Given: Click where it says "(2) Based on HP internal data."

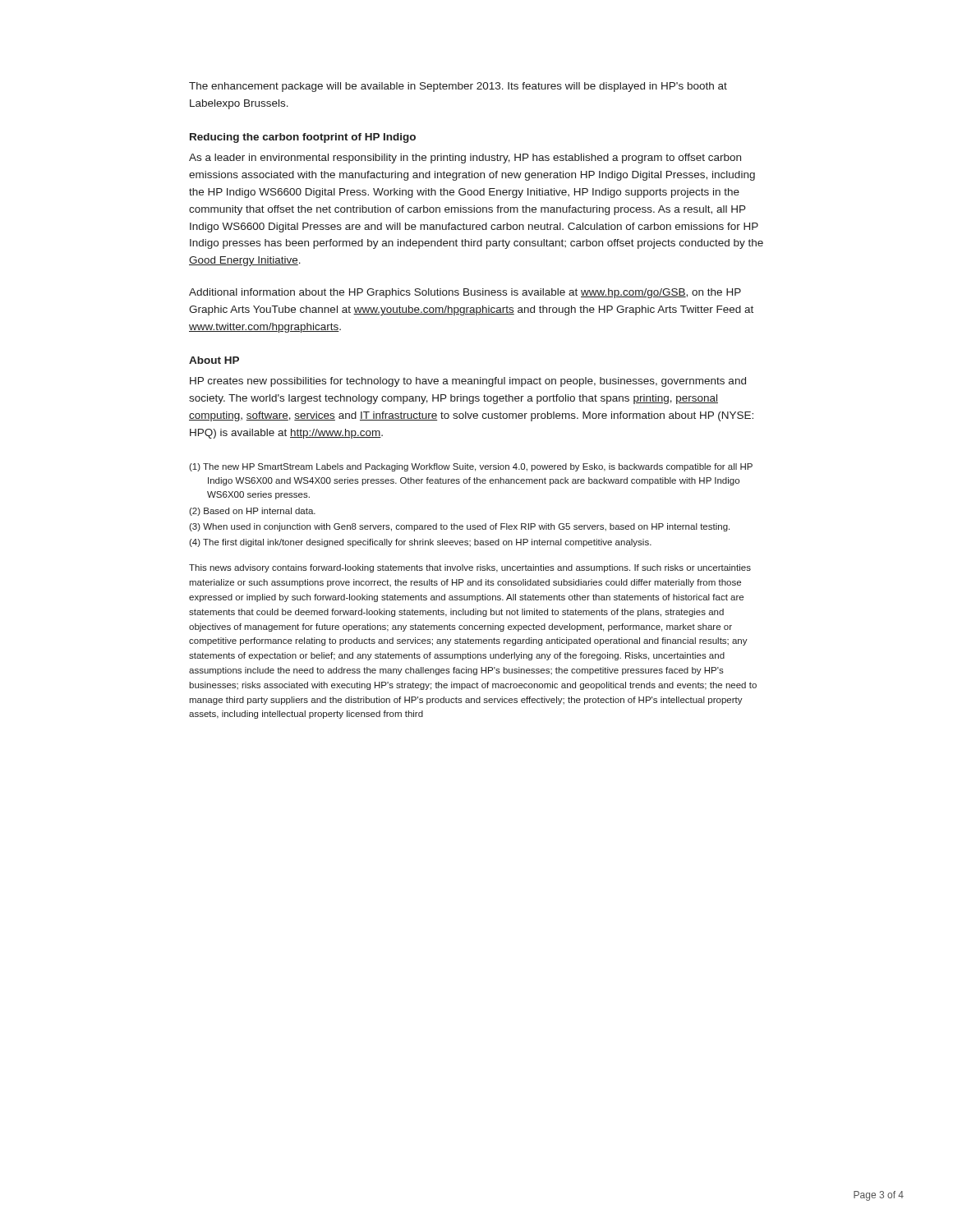Looking at the screenshot, I should tap(252, 510).
